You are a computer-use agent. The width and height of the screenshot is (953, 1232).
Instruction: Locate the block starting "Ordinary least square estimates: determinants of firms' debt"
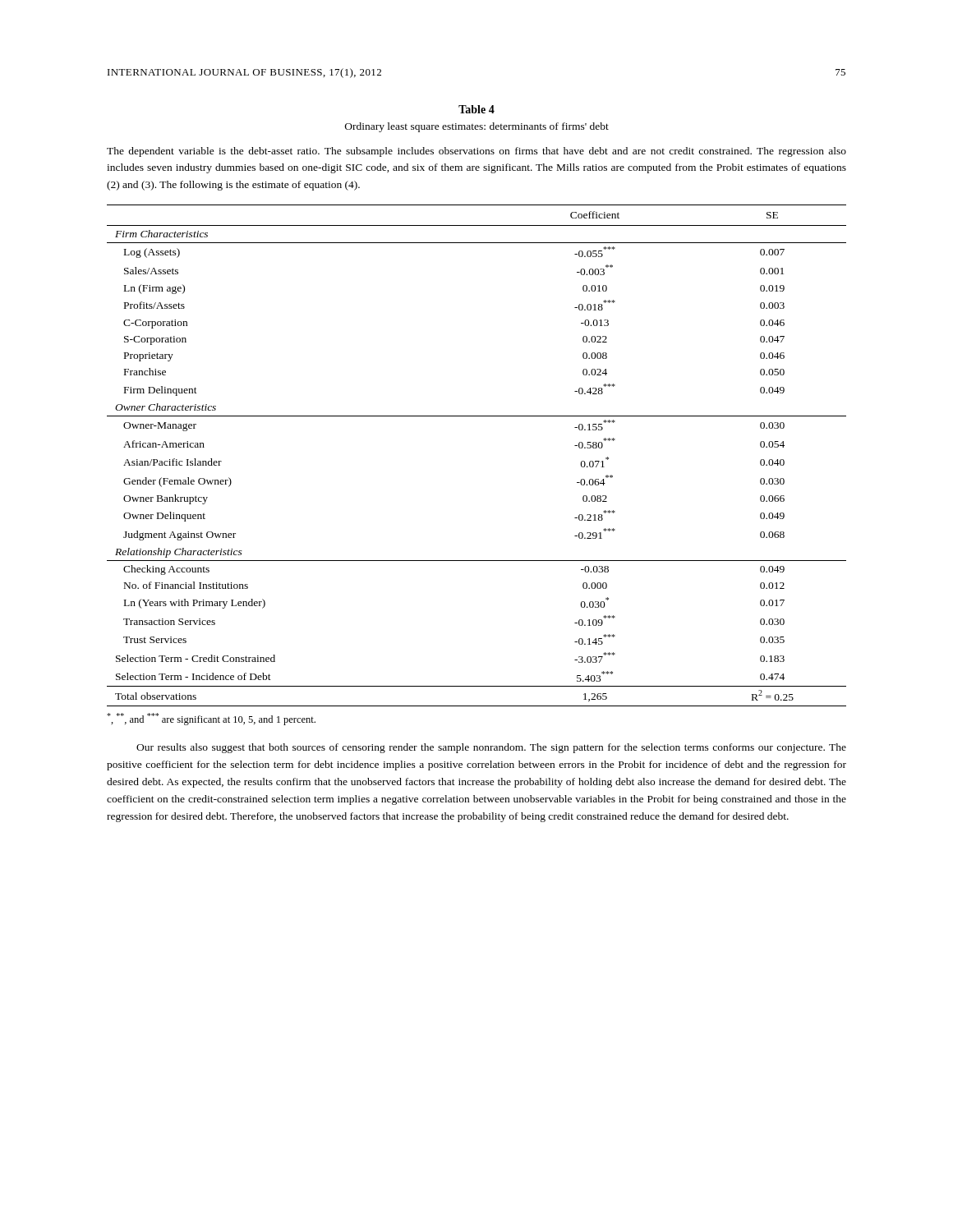pyautogui.click(x=476, y=126)
